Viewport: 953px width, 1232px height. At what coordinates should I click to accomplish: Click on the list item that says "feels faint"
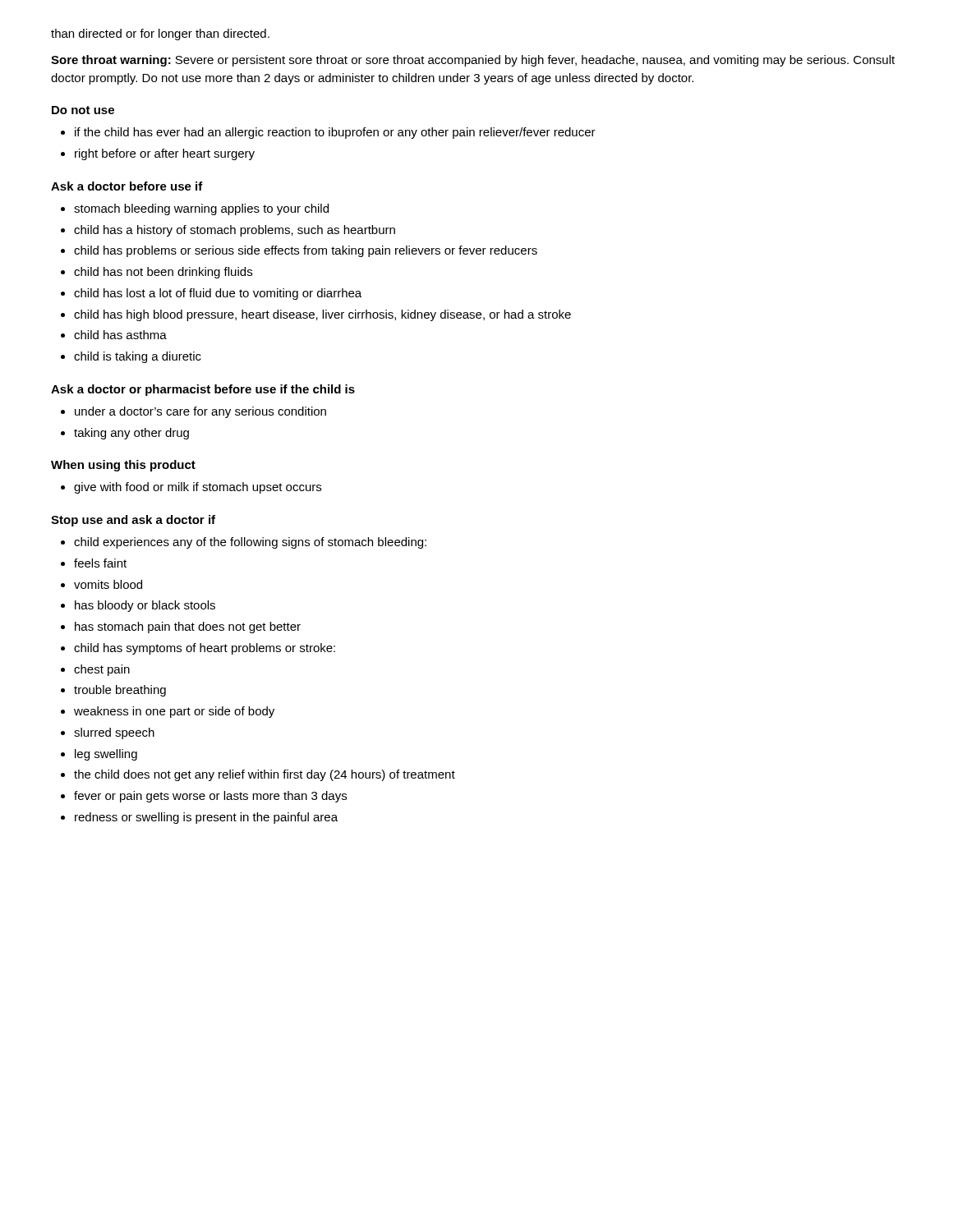(94, 563)
